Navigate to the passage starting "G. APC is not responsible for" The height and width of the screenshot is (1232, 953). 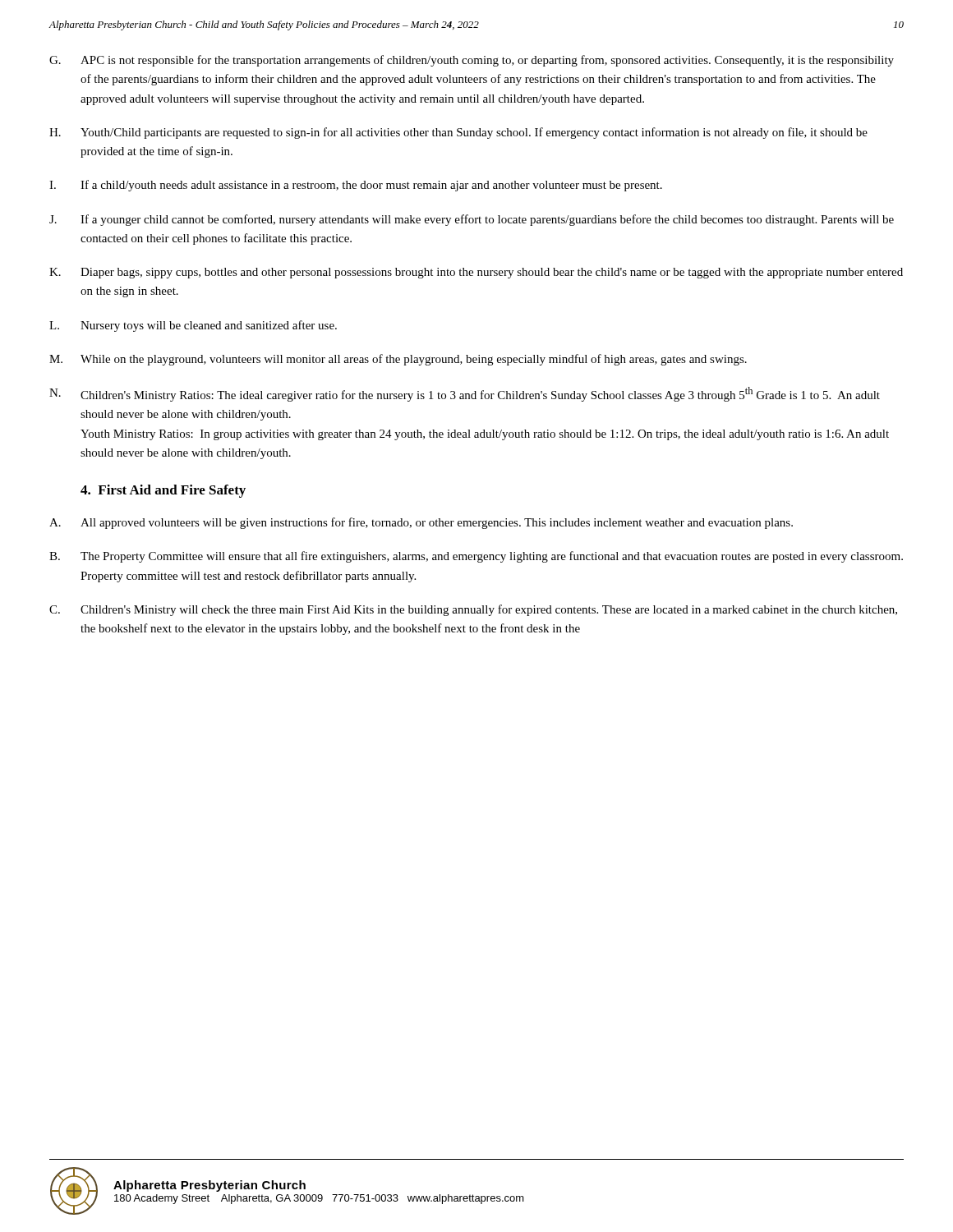pyautogui.click(x=476, y=80)
